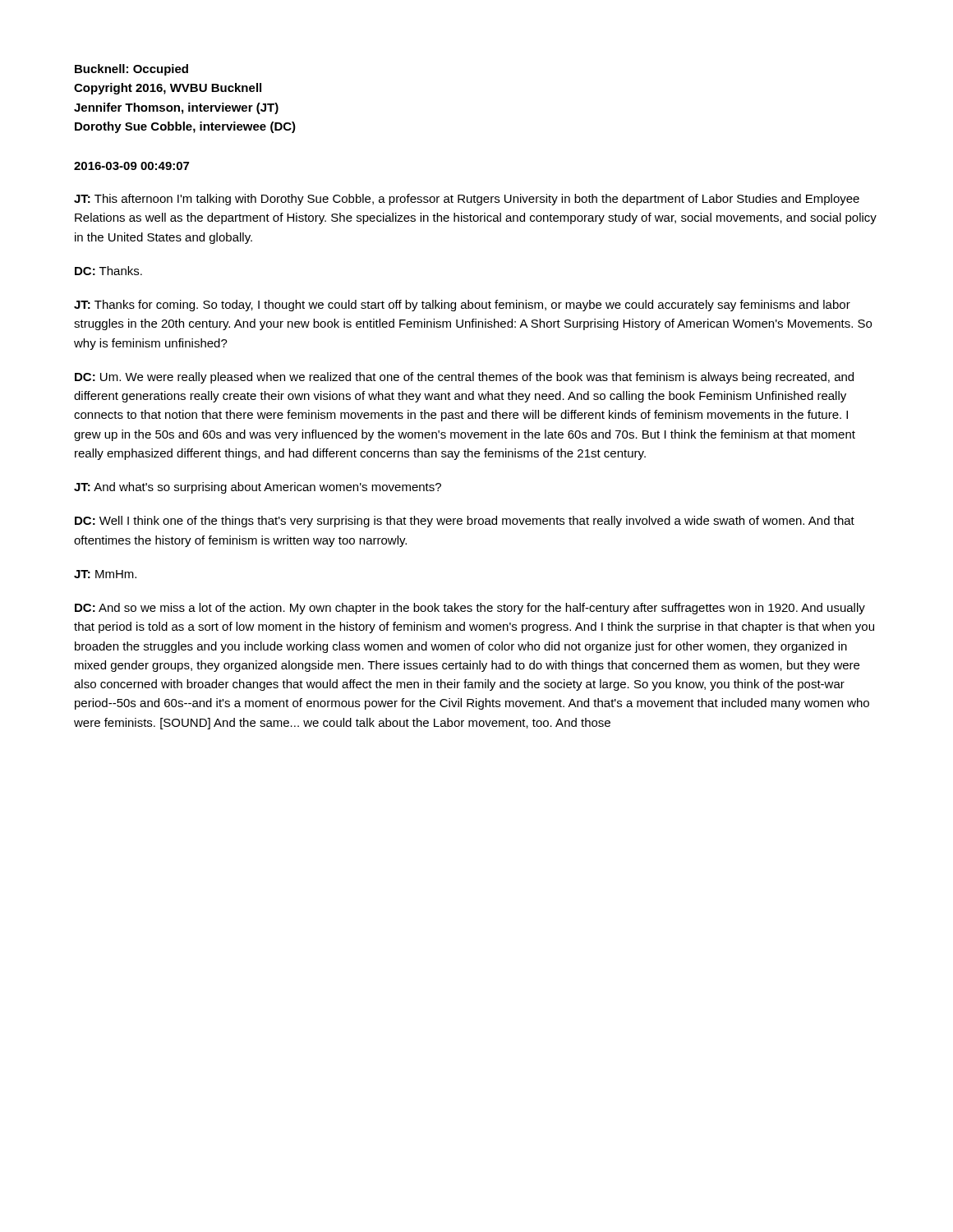The height and width of the screenshot is (1232, 953).
Task: Locate the text with the text "2016-03-09 00:49:07"
Action: coord(132,166)
